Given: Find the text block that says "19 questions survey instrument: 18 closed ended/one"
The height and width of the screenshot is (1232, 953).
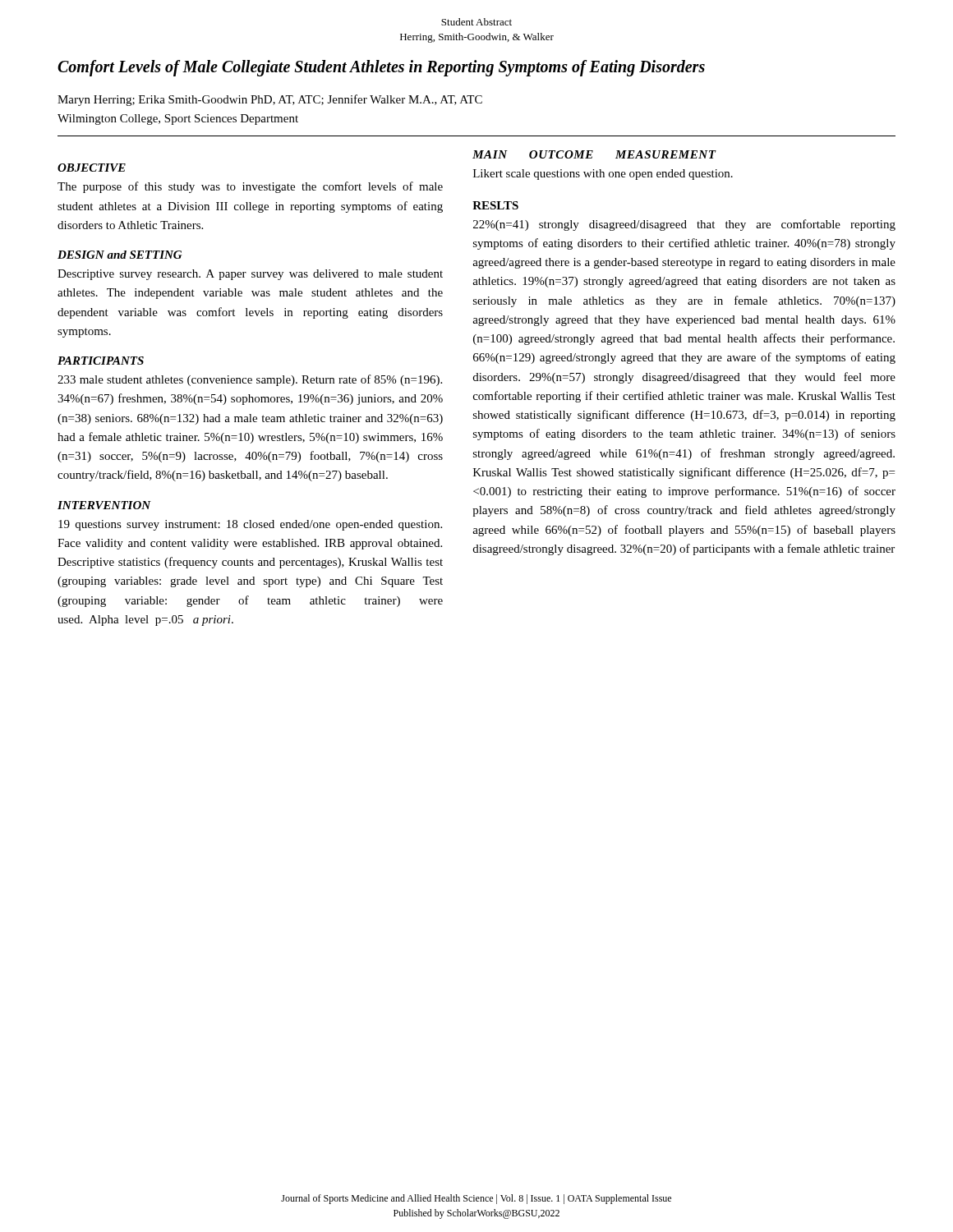Looking at the screenshot, I should pos(250,571).
